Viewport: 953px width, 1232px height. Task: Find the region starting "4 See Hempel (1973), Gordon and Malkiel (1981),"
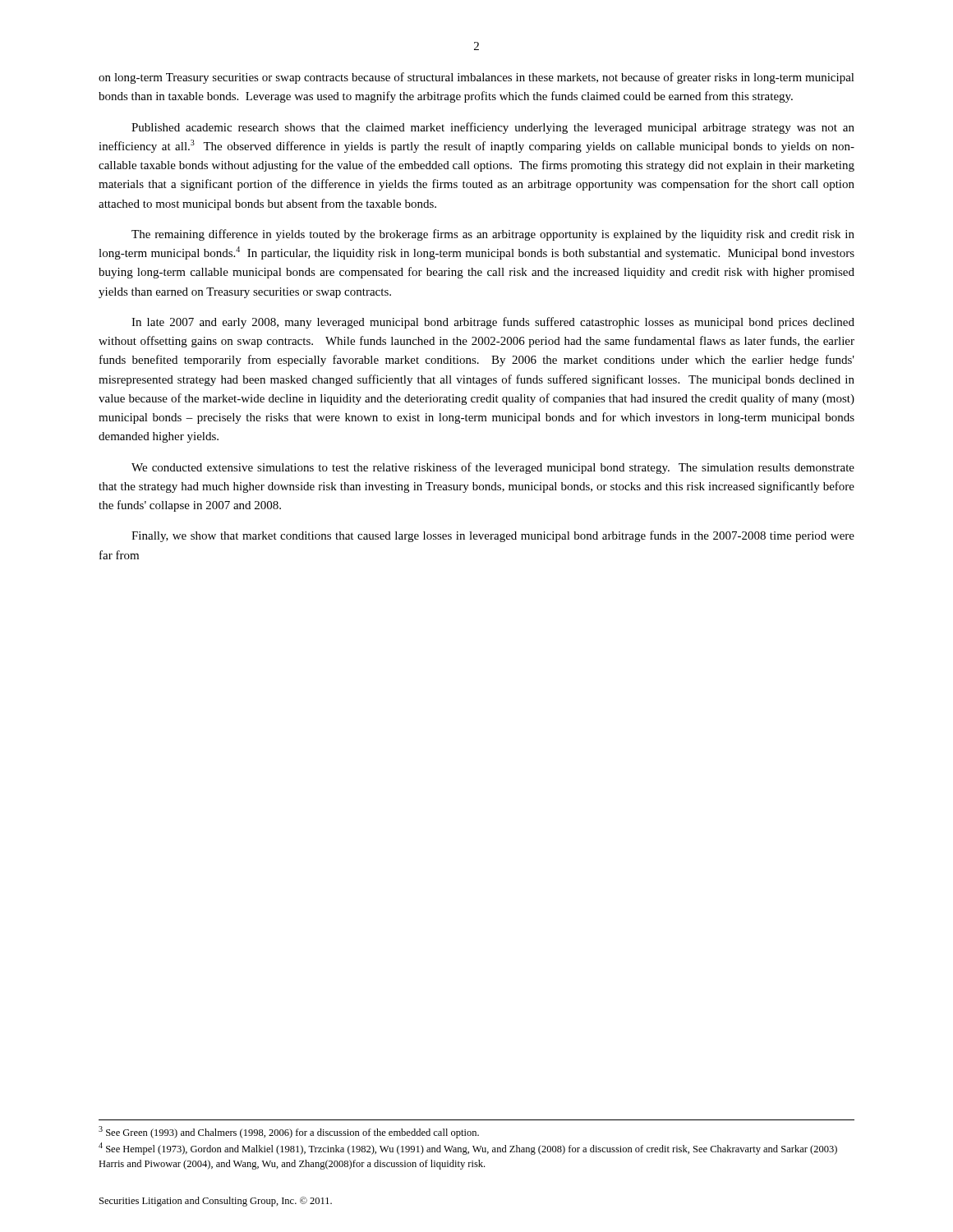pyautogui.click(x=468, y=1155)
